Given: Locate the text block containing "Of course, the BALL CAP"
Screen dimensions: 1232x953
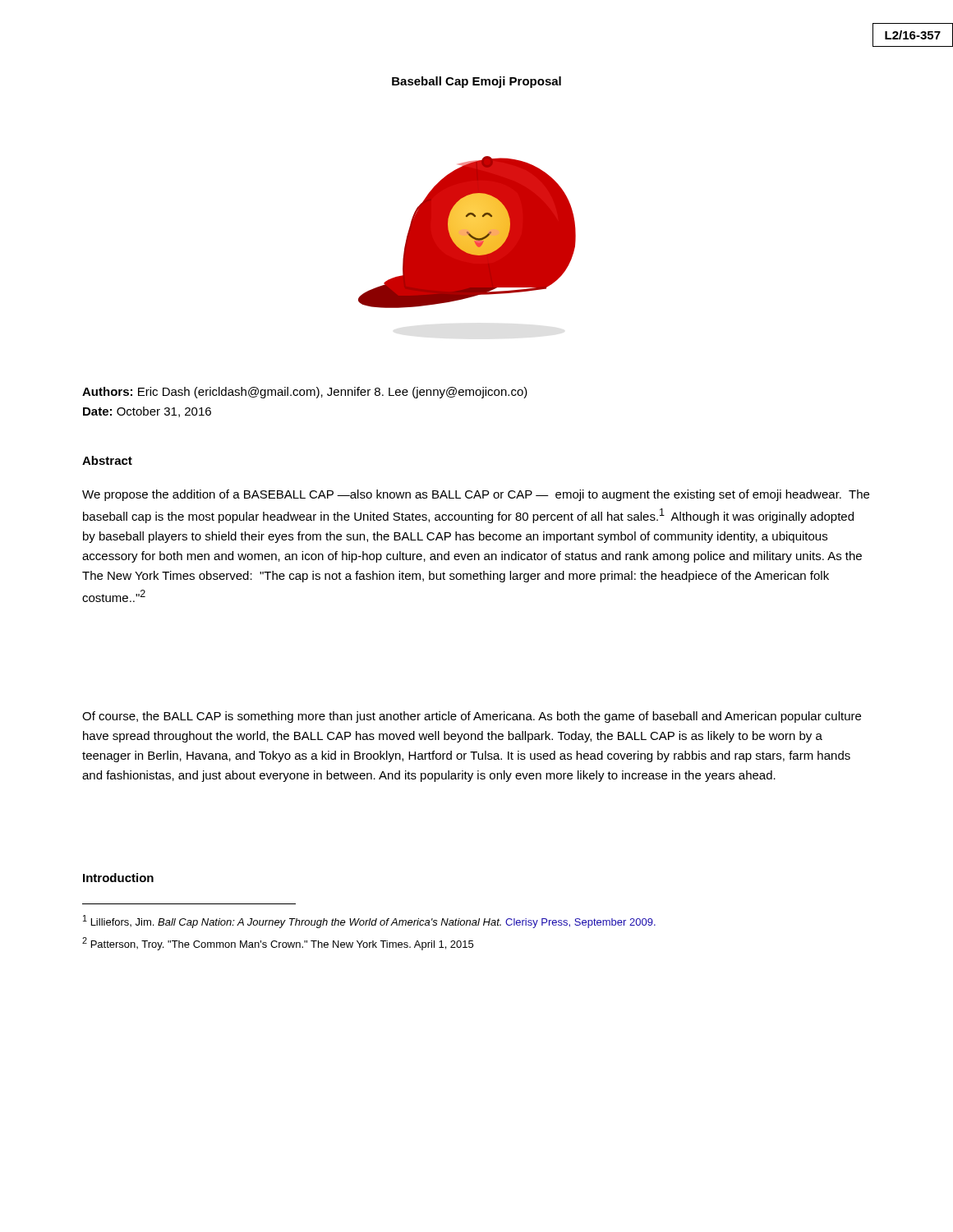Looking at the screenshot, I should coord(472,745).
